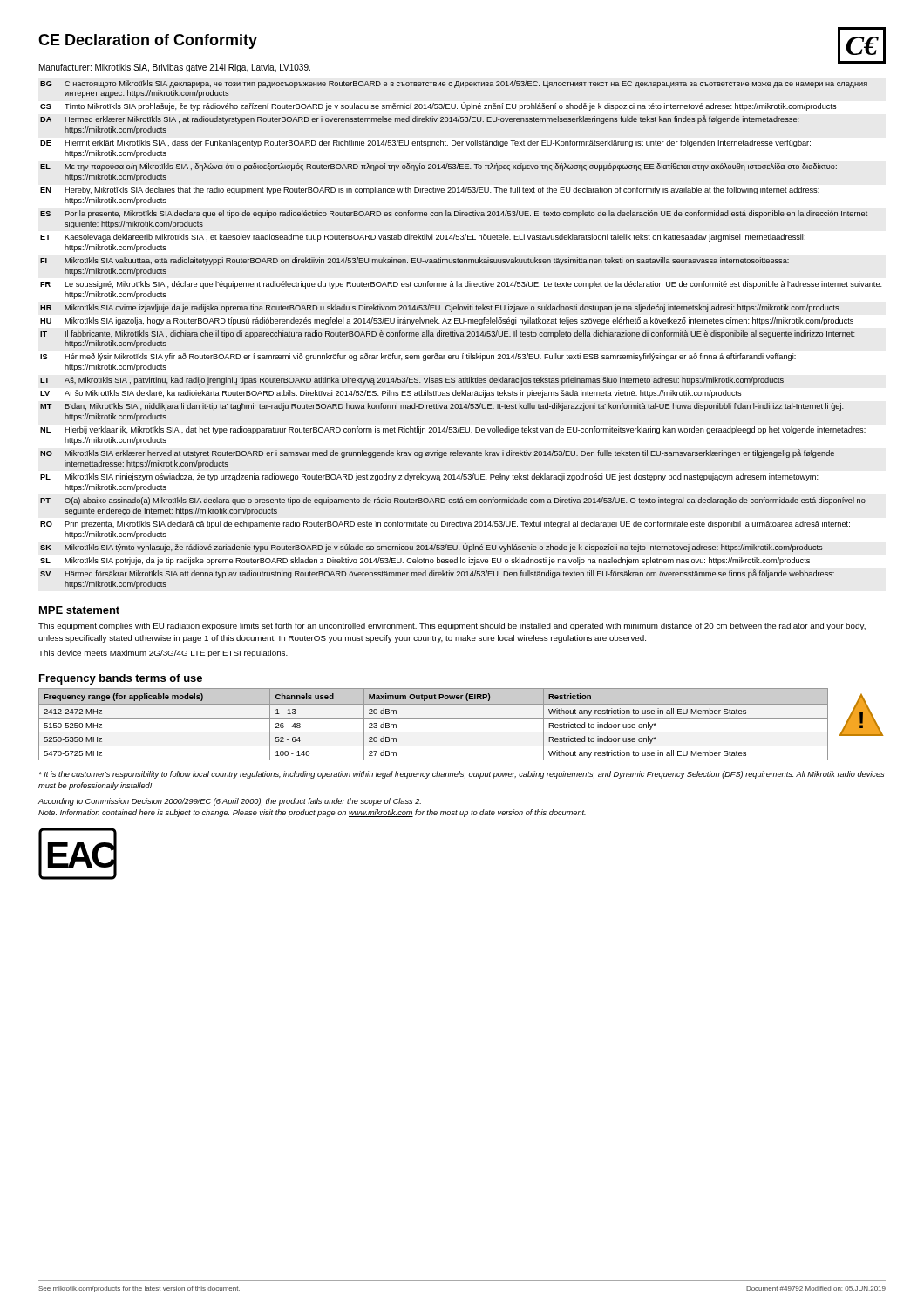Point to the text starting "CE Declaration of Conformity"
924x1308 pixels.
[x=148, y=40]
